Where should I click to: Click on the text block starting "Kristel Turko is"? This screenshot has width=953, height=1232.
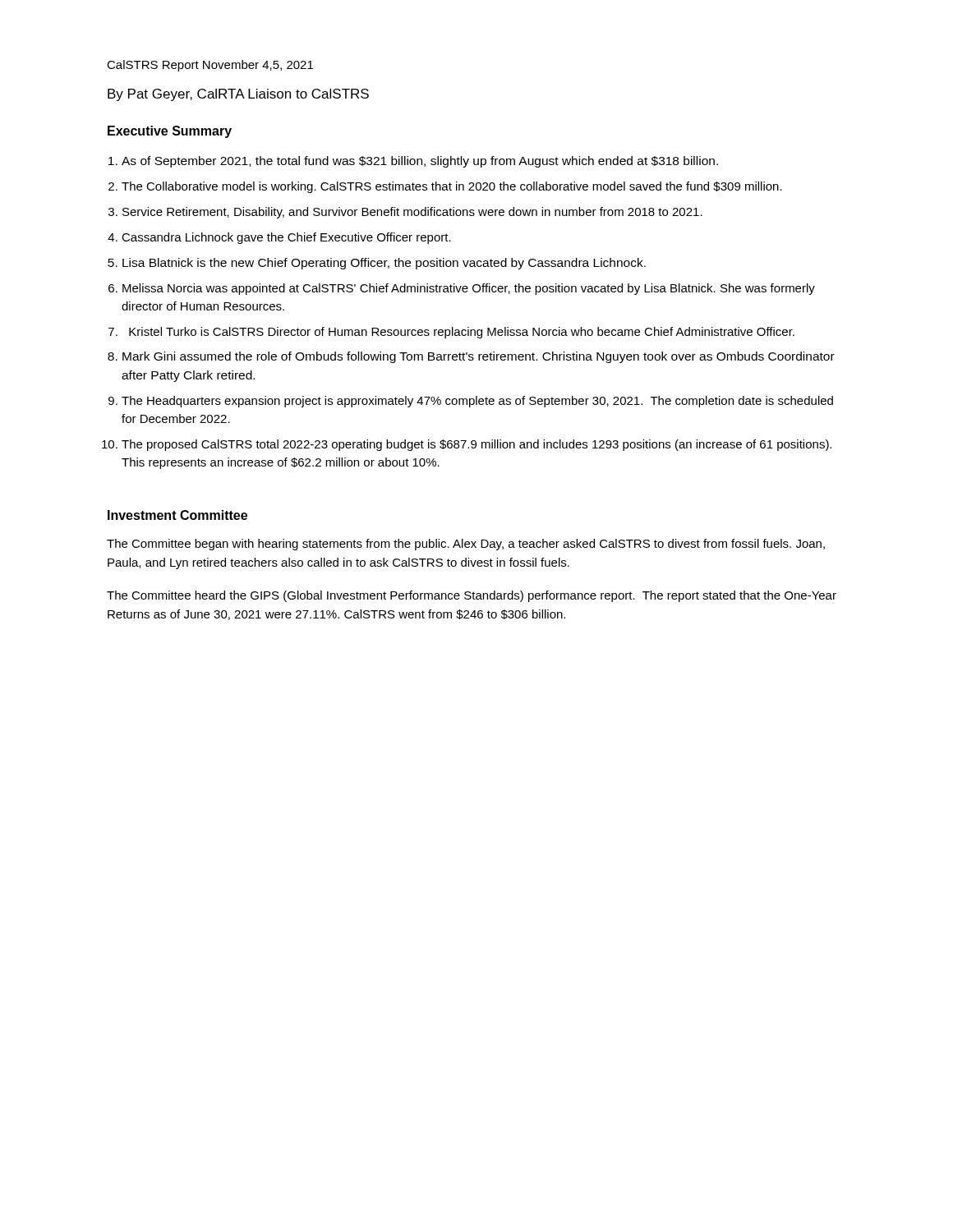(x=458, y=331)
